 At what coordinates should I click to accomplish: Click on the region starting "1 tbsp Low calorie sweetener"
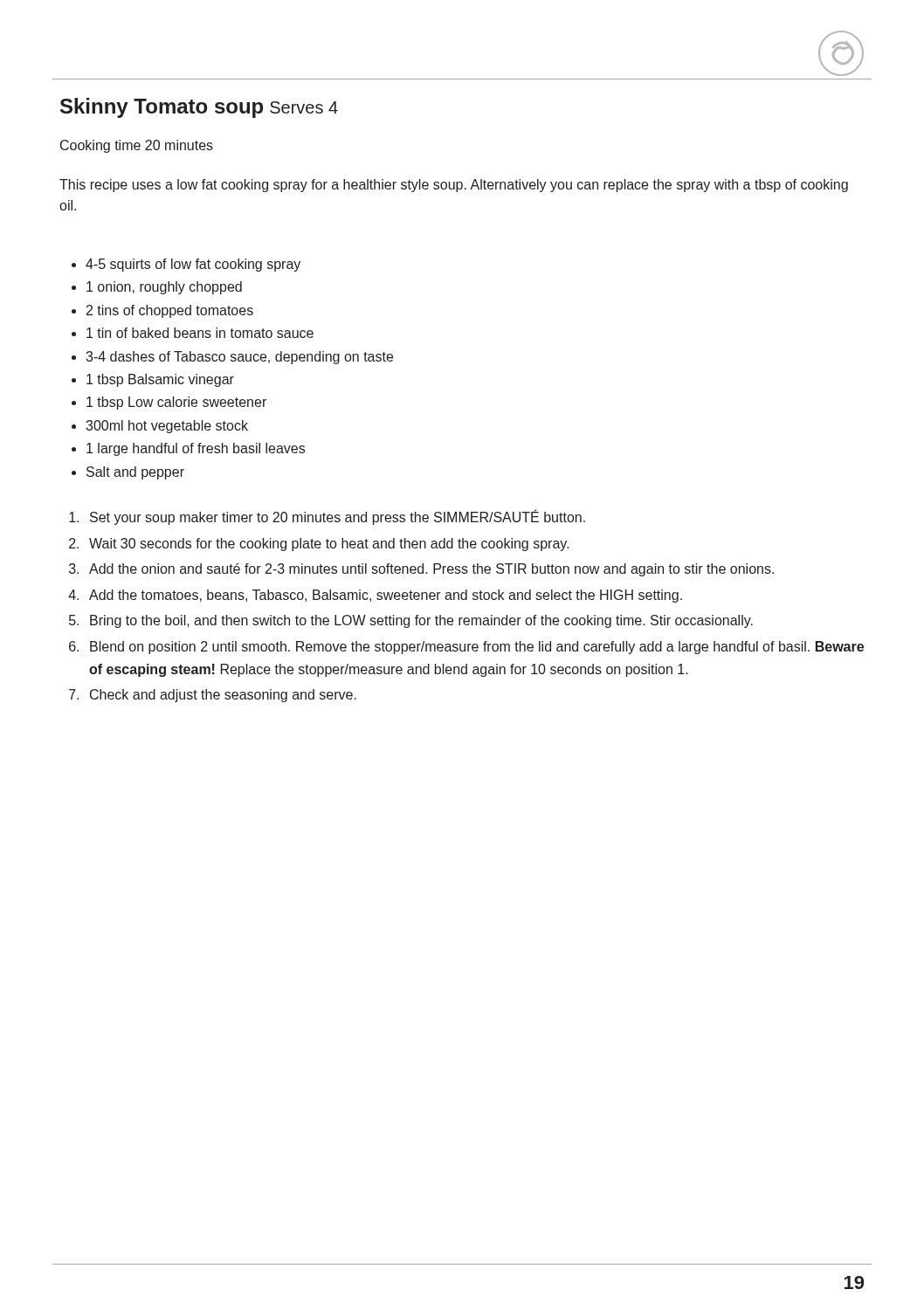(x=176, y=402)
